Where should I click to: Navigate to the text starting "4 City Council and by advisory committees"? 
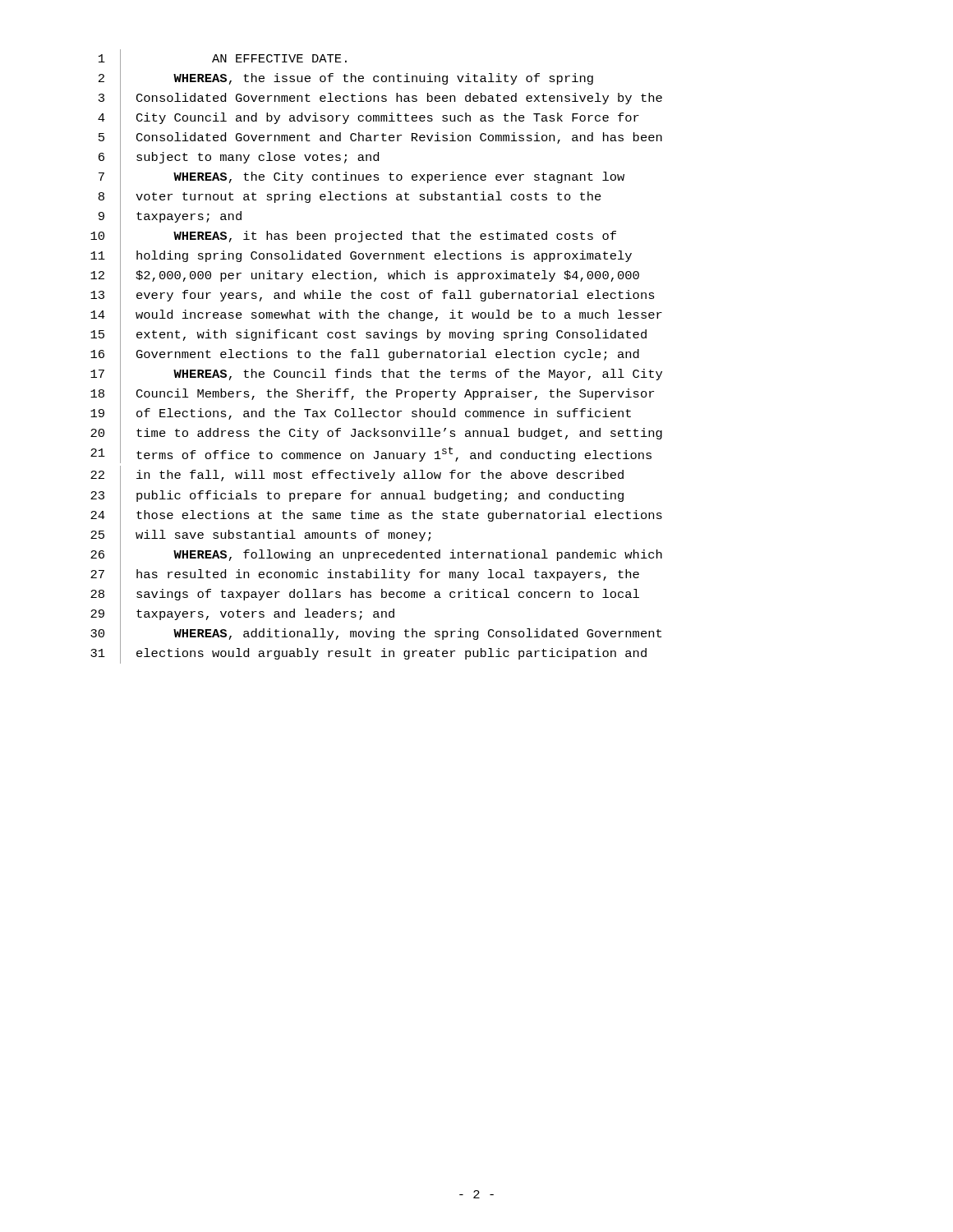(x=476, y=118)
